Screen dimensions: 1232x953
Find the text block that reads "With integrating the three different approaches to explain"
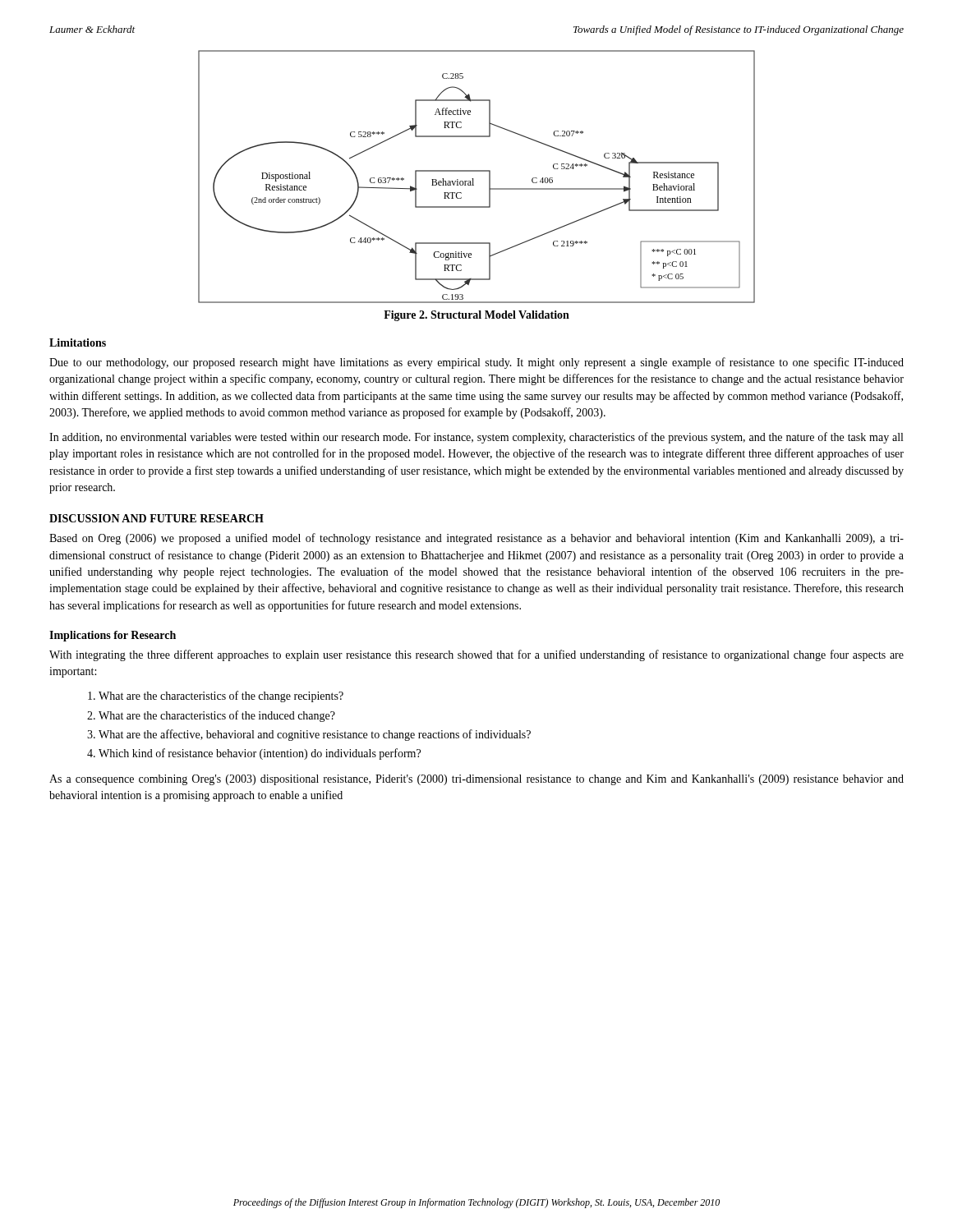pyautogui.click(x=476, y=664)
